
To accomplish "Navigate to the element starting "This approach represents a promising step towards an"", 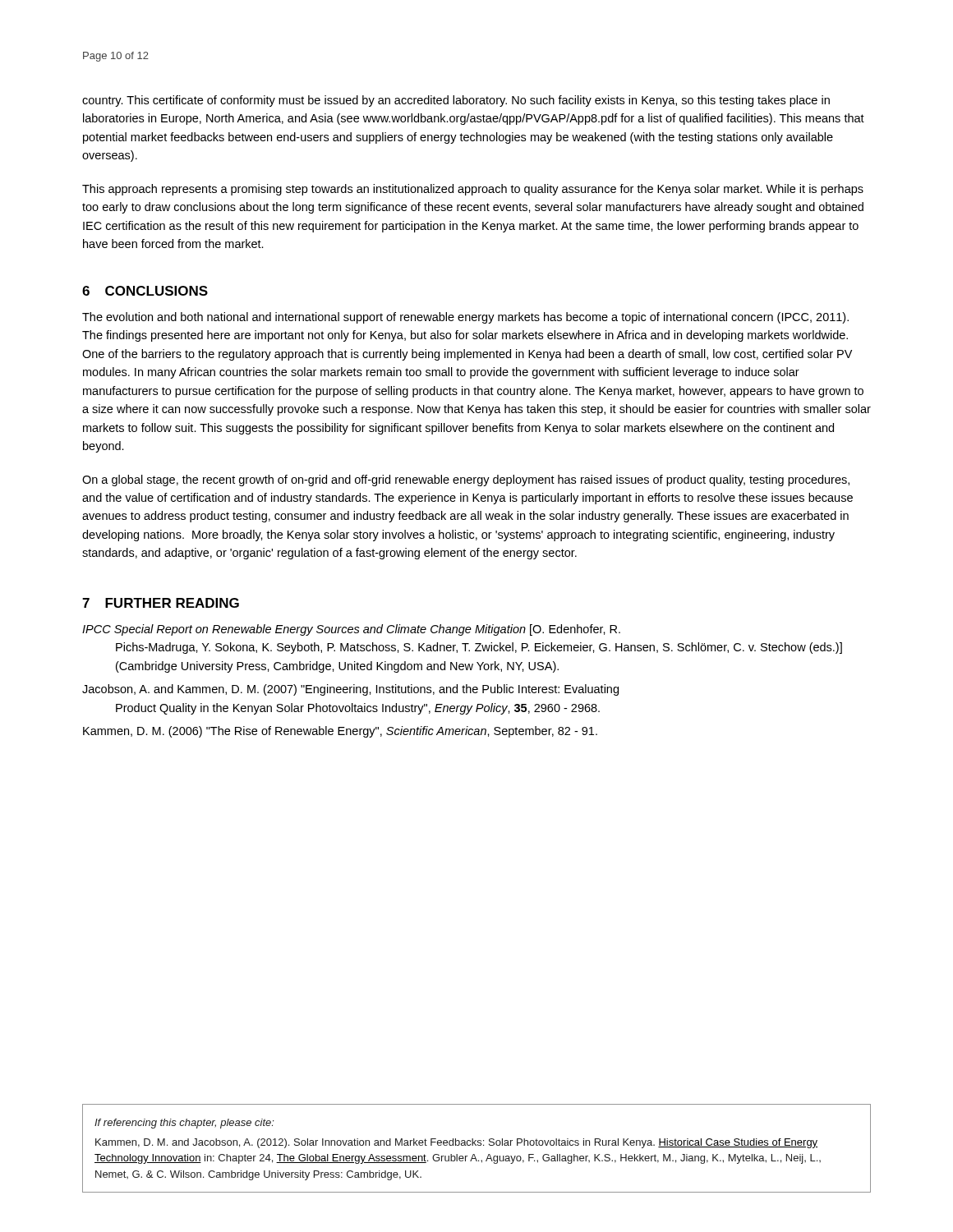I will [x=473, y=216].
